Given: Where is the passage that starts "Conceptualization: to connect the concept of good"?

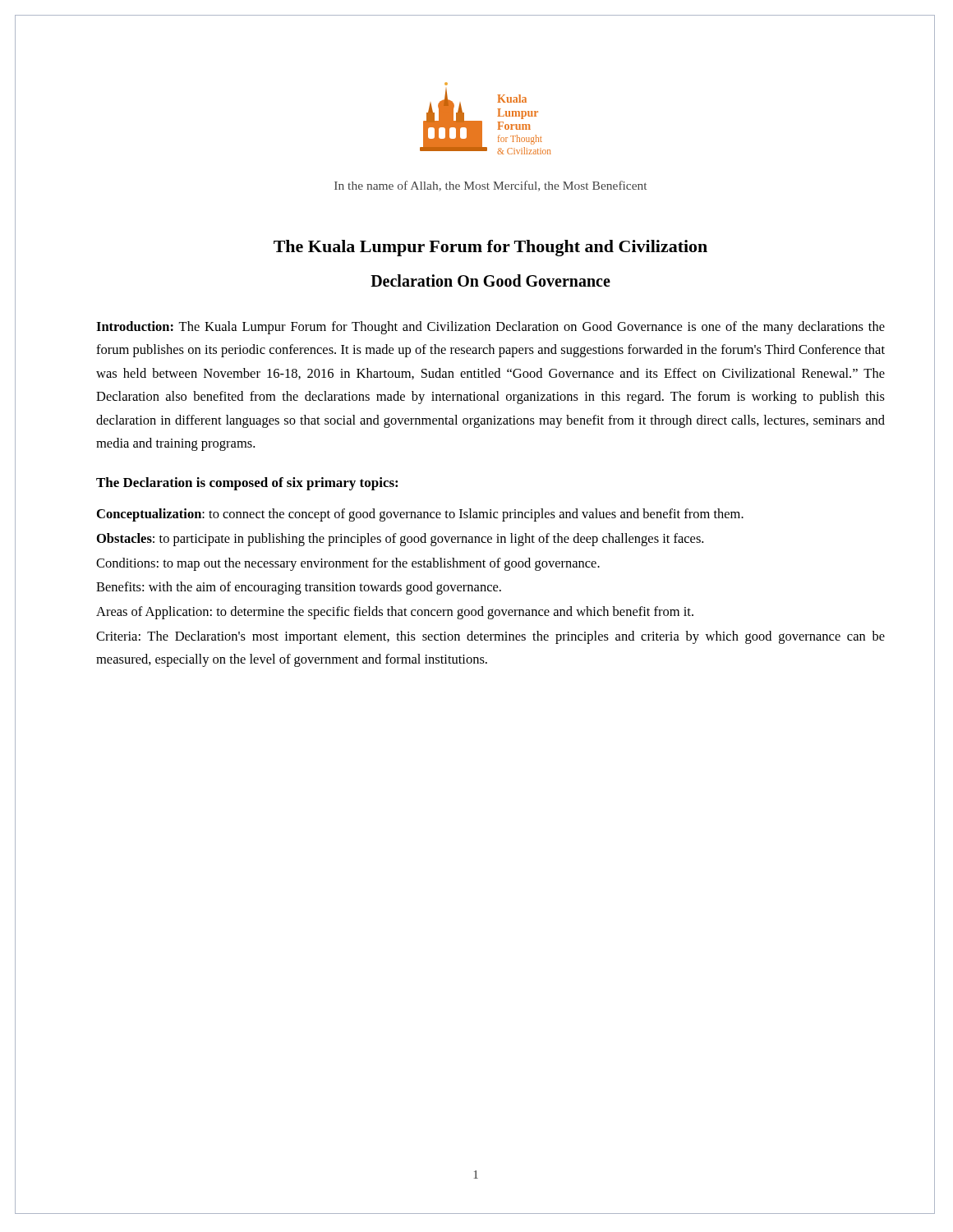Looking at the screenshot, I should (420, 514).
